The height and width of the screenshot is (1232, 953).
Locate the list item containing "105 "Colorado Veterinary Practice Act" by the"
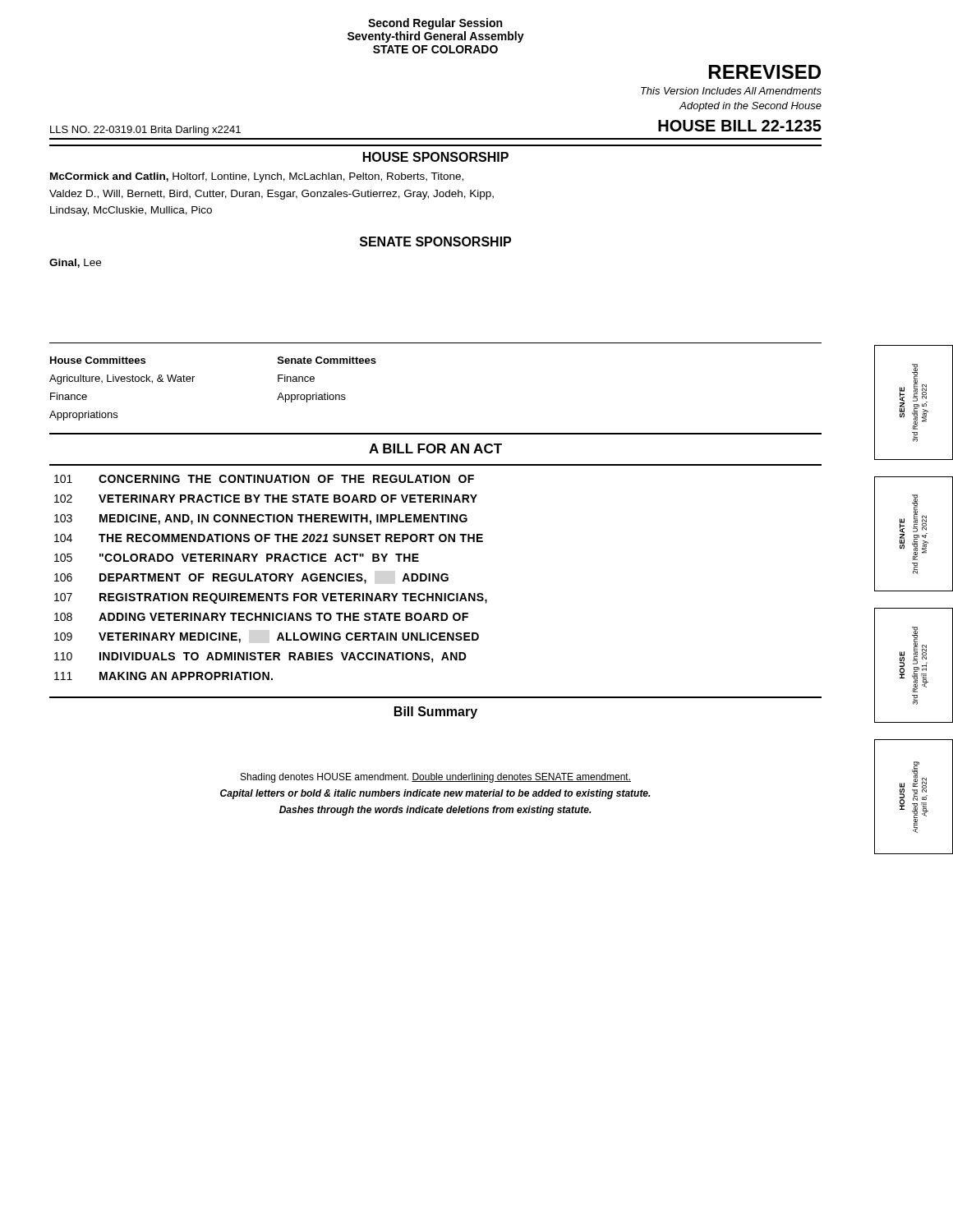[x=234, y=558]
